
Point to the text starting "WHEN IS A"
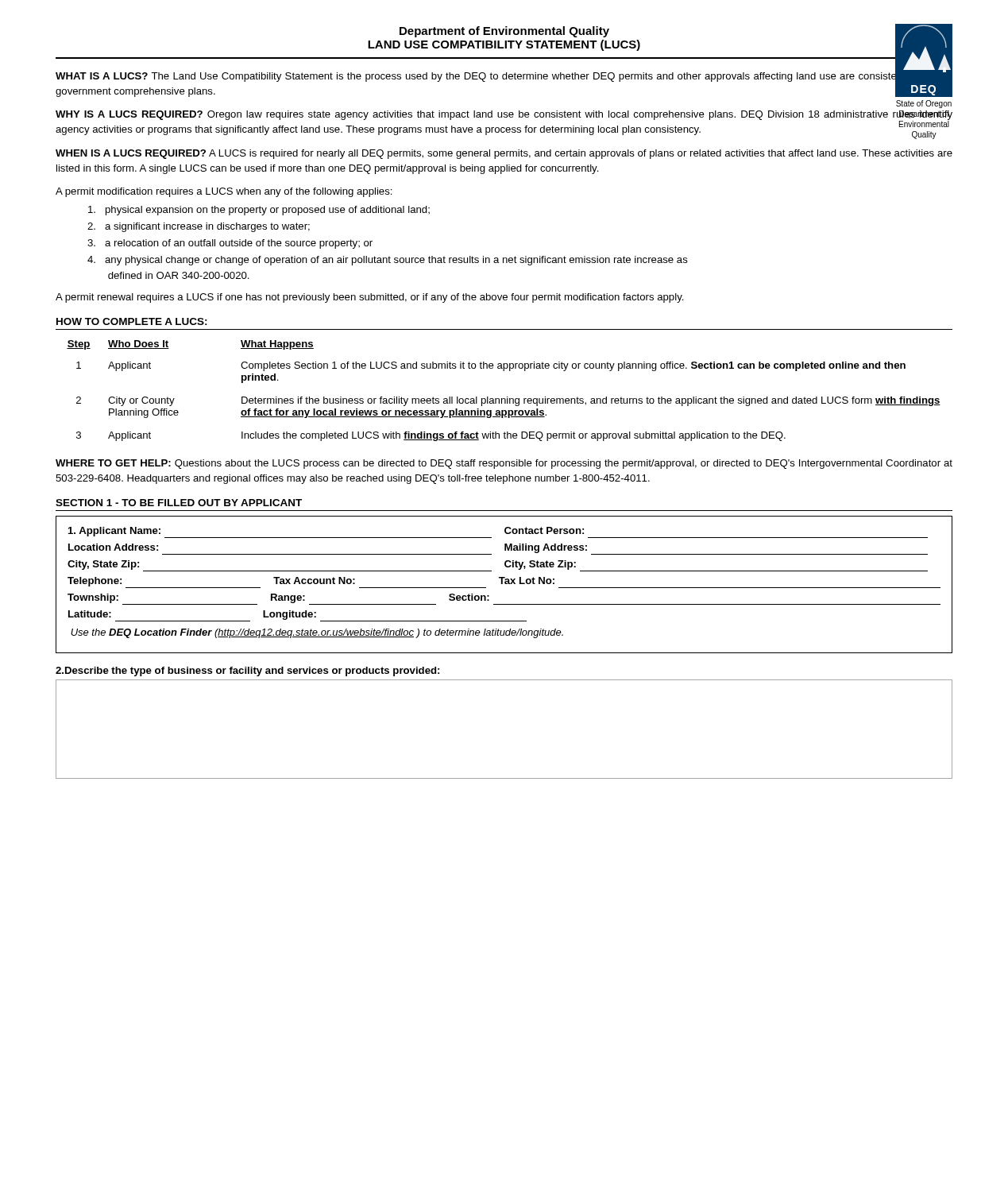[x=504, y=160]
